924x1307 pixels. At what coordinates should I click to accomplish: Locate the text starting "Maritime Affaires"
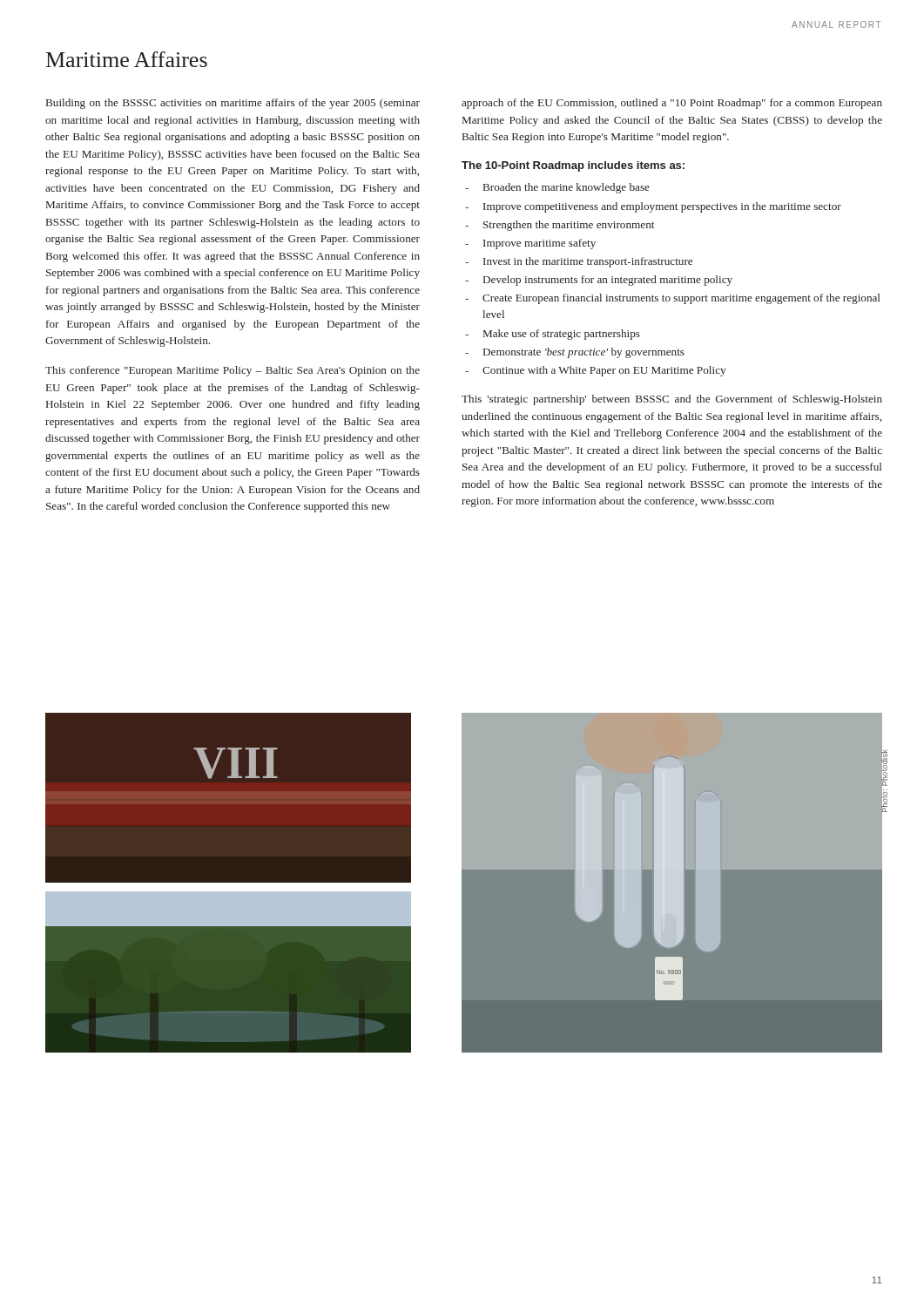(126, 60)
